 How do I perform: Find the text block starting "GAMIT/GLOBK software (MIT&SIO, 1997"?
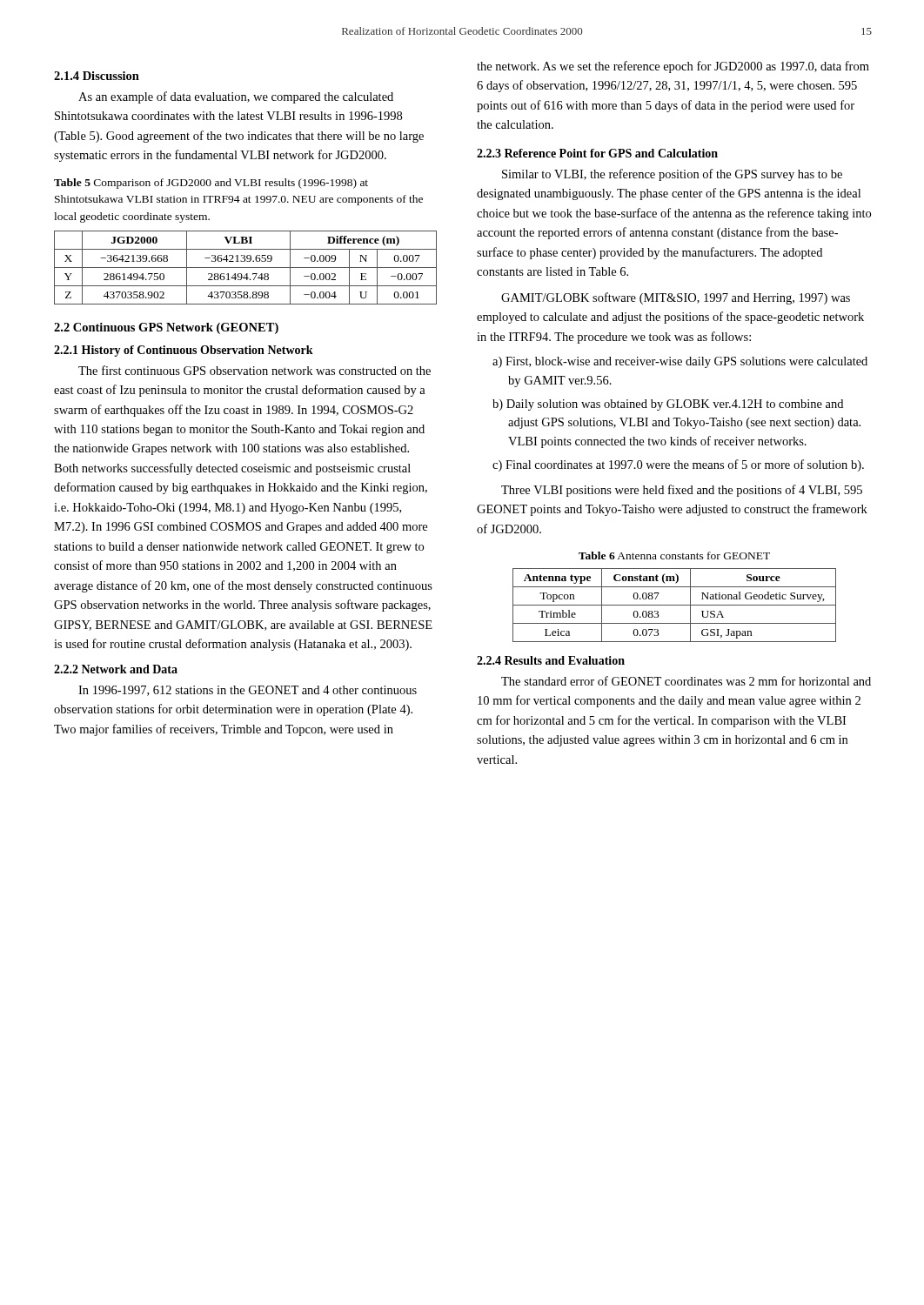coord(674,317)
